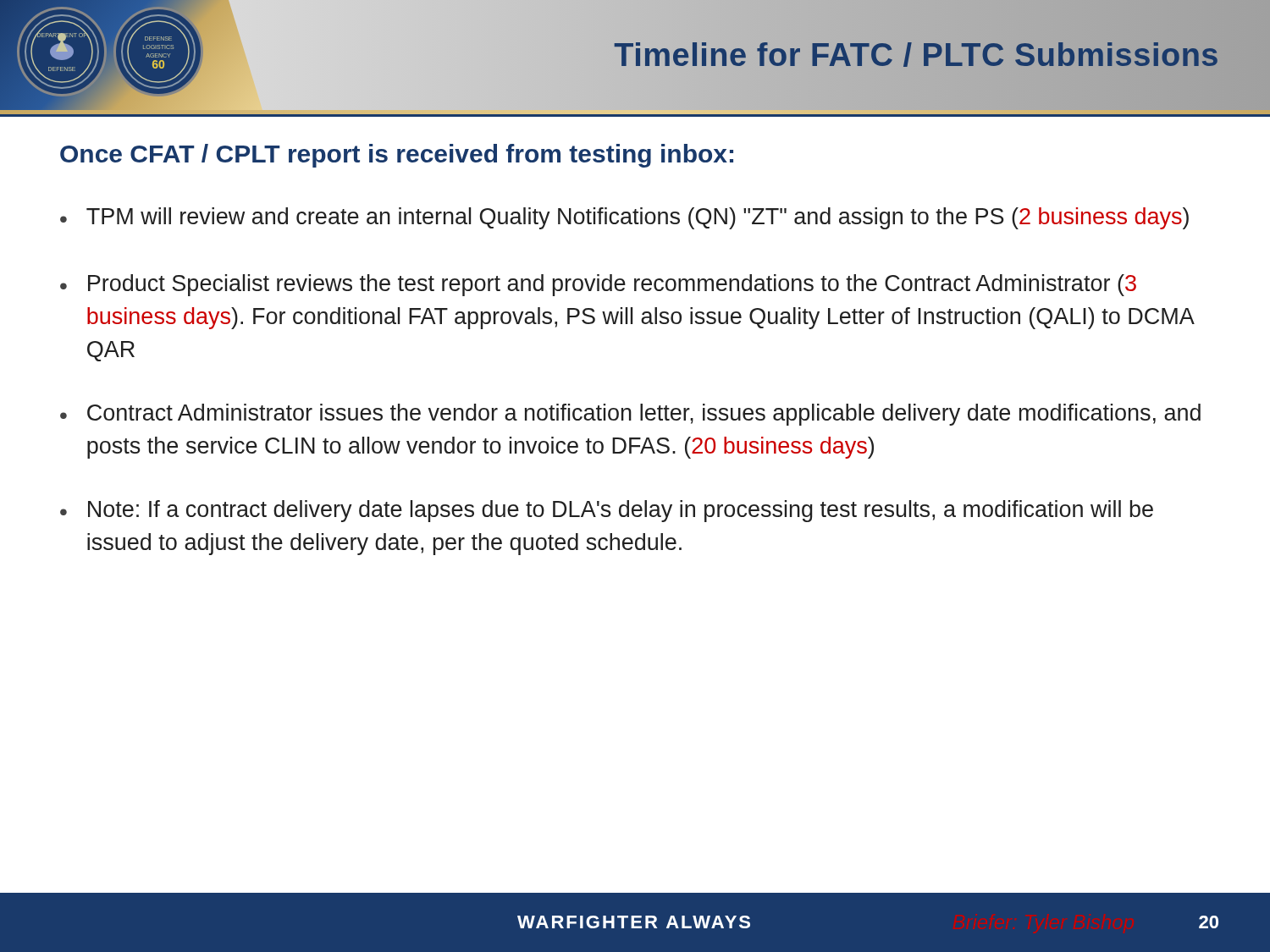Screen dimensions: 952x1270
Task: Where is the passage that starts "• Note: If a contract delivery date lapses"?
Action: coord(635,527)
